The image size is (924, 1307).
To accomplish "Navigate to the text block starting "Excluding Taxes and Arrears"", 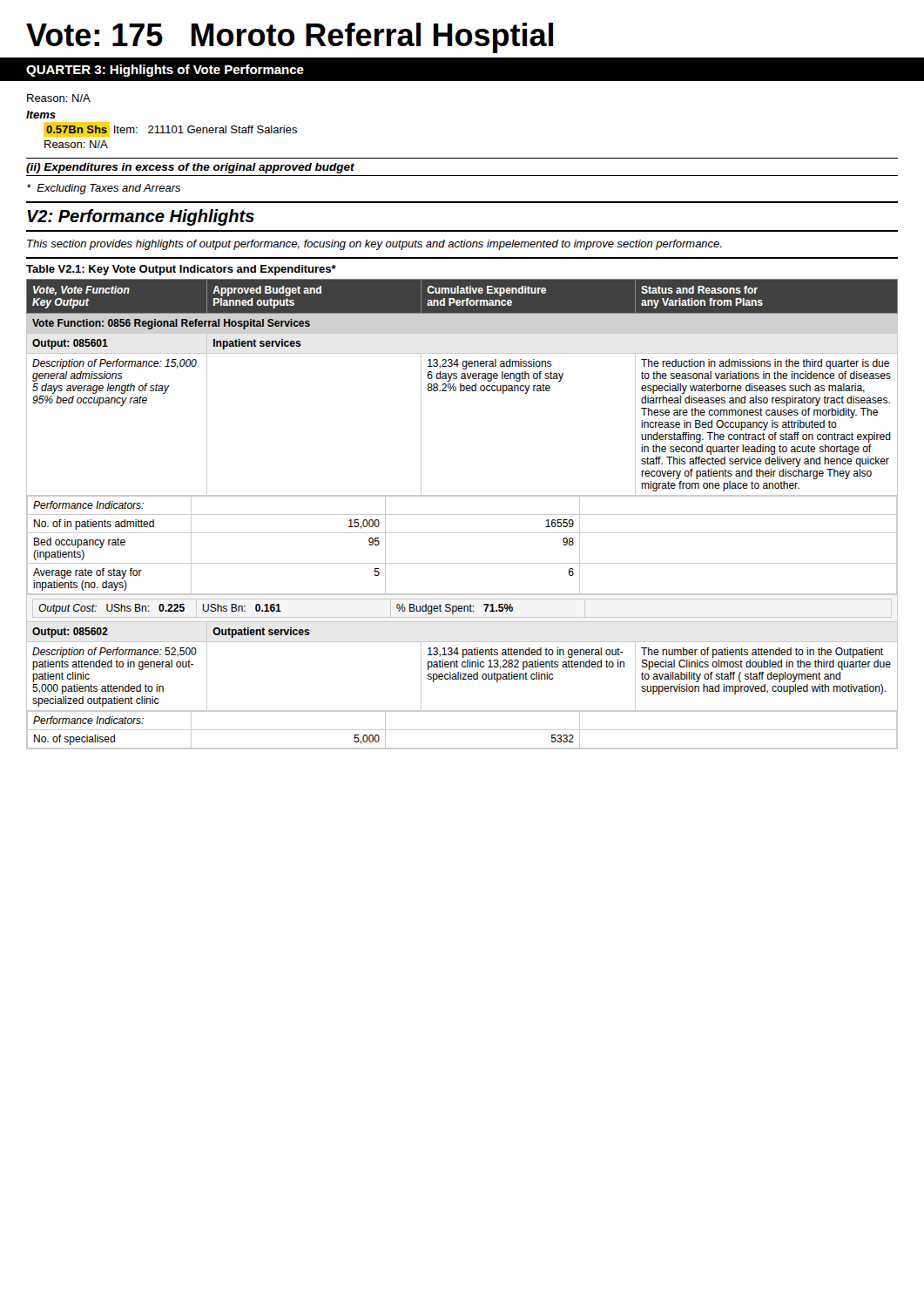I will [x=103, y=188].
